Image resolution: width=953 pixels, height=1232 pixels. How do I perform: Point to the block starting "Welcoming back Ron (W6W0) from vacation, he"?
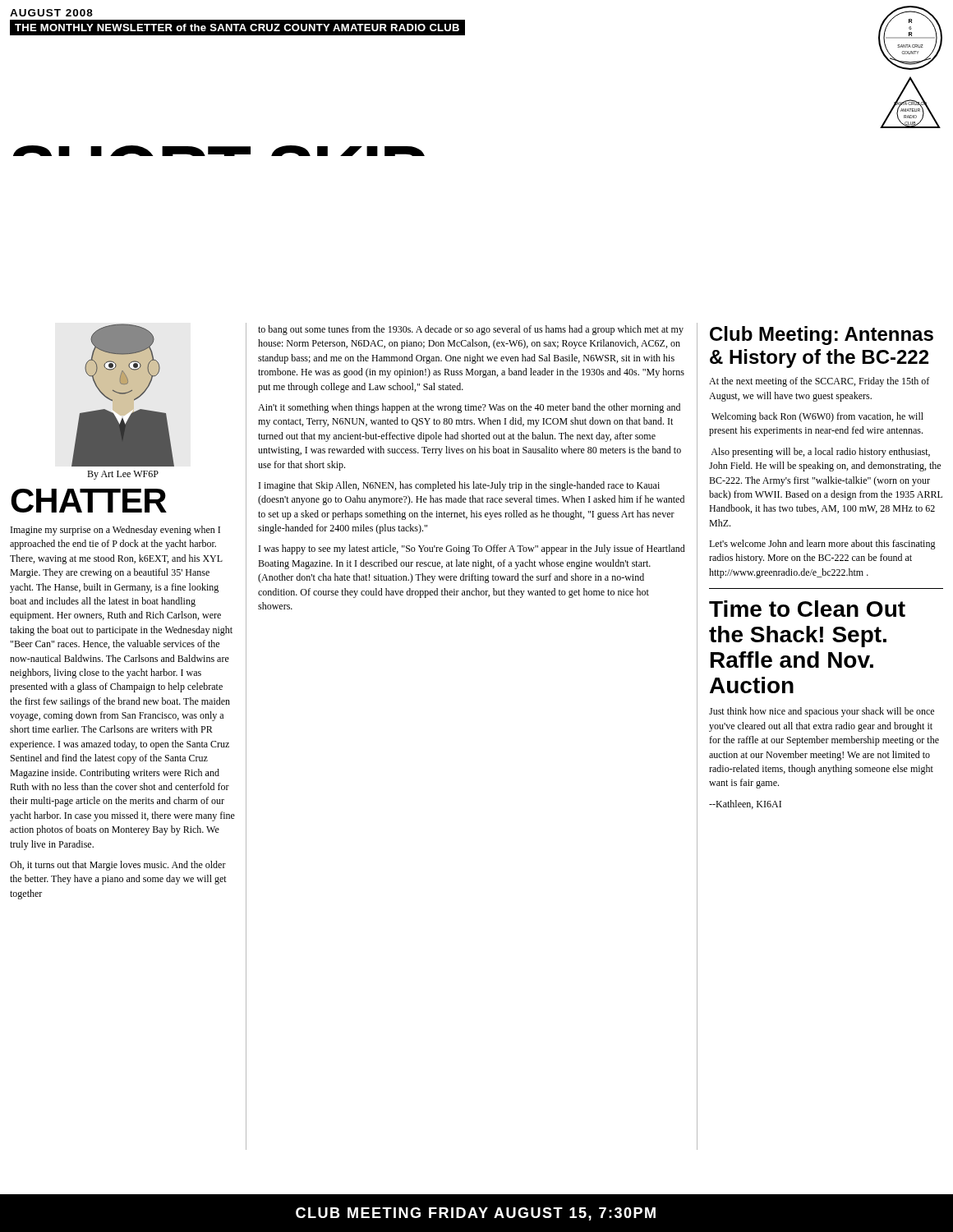tap(816, 424)
